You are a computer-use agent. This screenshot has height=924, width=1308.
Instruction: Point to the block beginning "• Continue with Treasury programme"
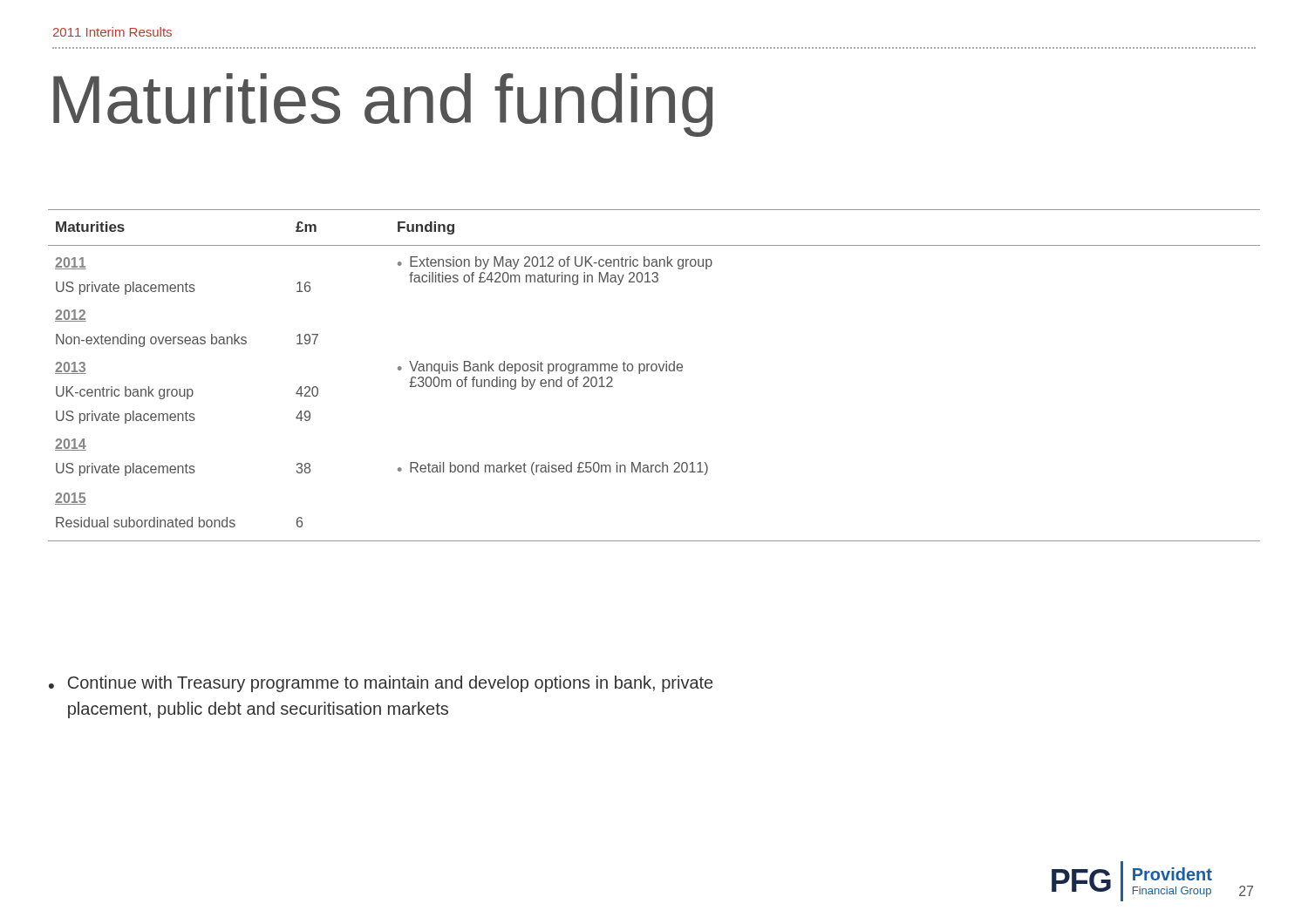pos(654,696)
